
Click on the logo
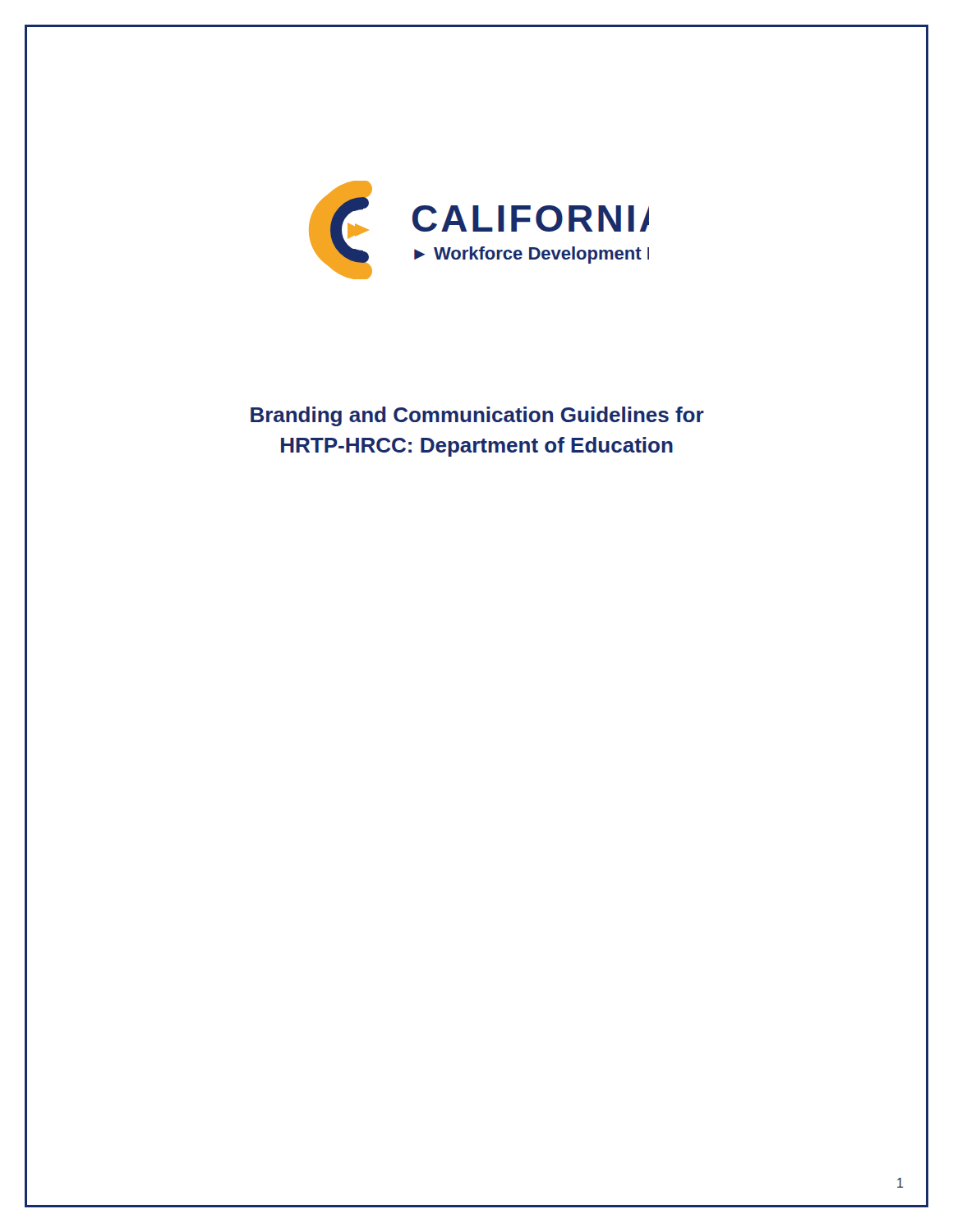pos(476,230)
